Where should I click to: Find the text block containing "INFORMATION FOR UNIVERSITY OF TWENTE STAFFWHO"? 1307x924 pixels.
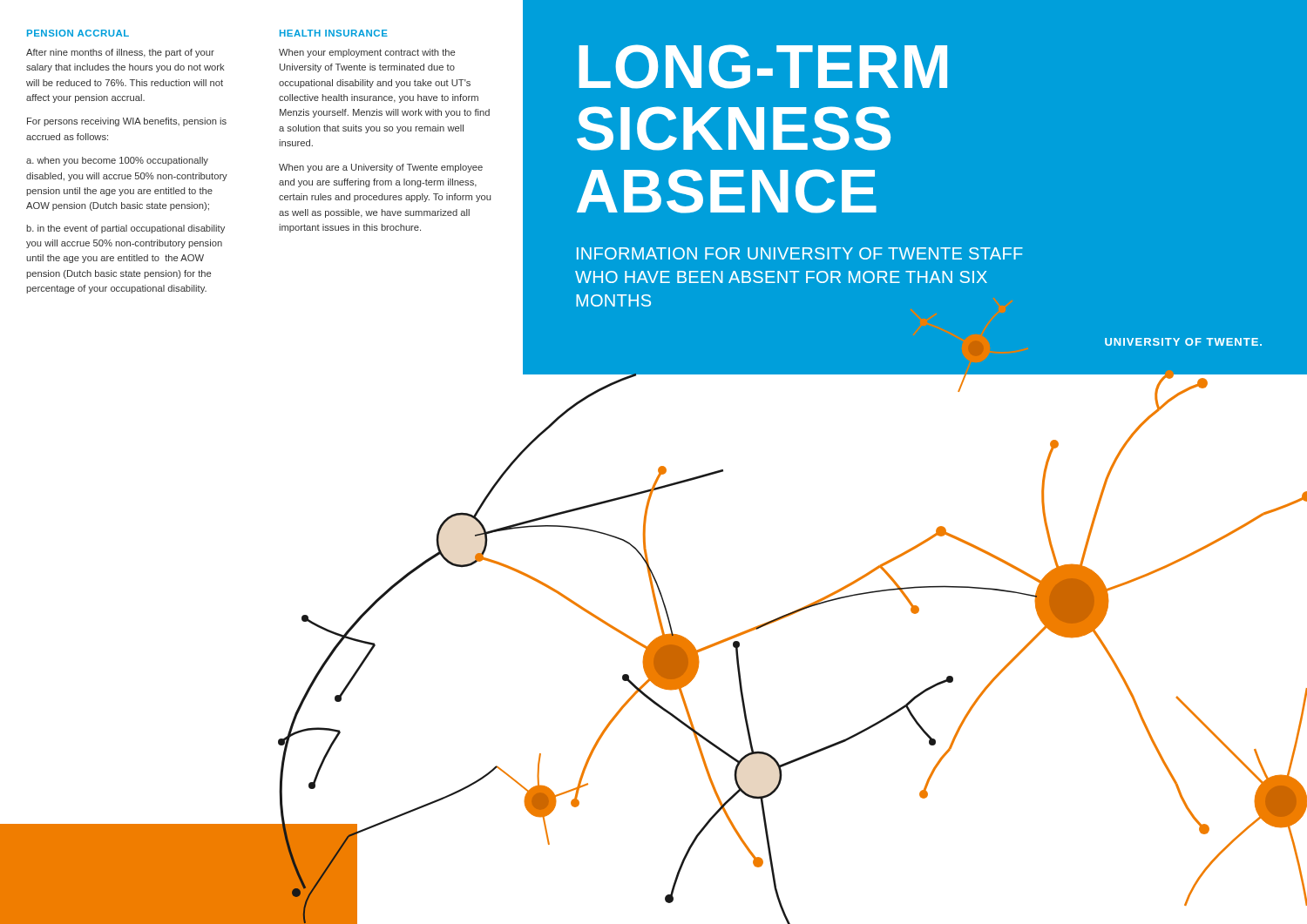point(799,277)
